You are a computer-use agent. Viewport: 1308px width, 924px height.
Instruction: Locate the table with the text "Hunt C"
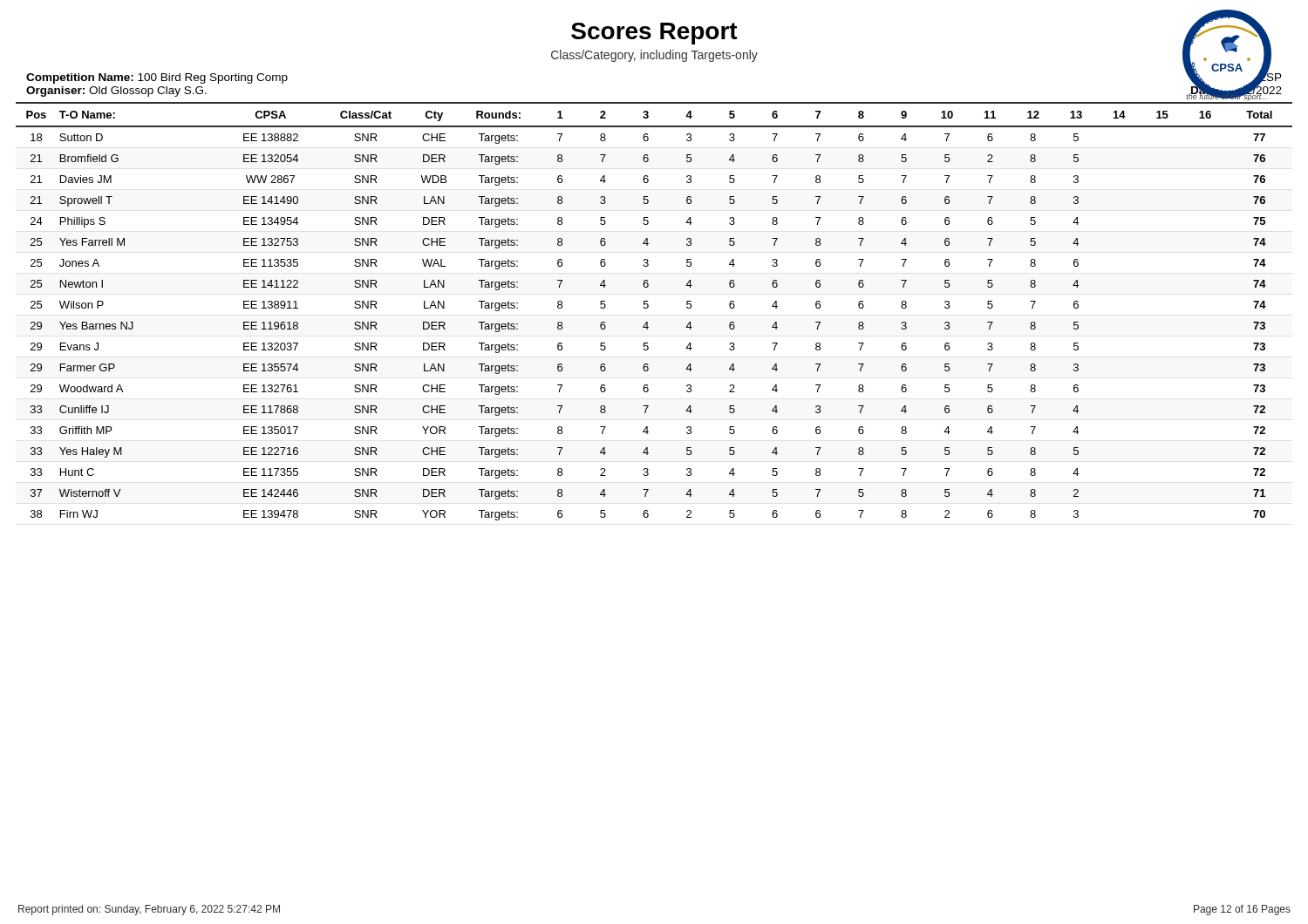click(x=654, y=313)
